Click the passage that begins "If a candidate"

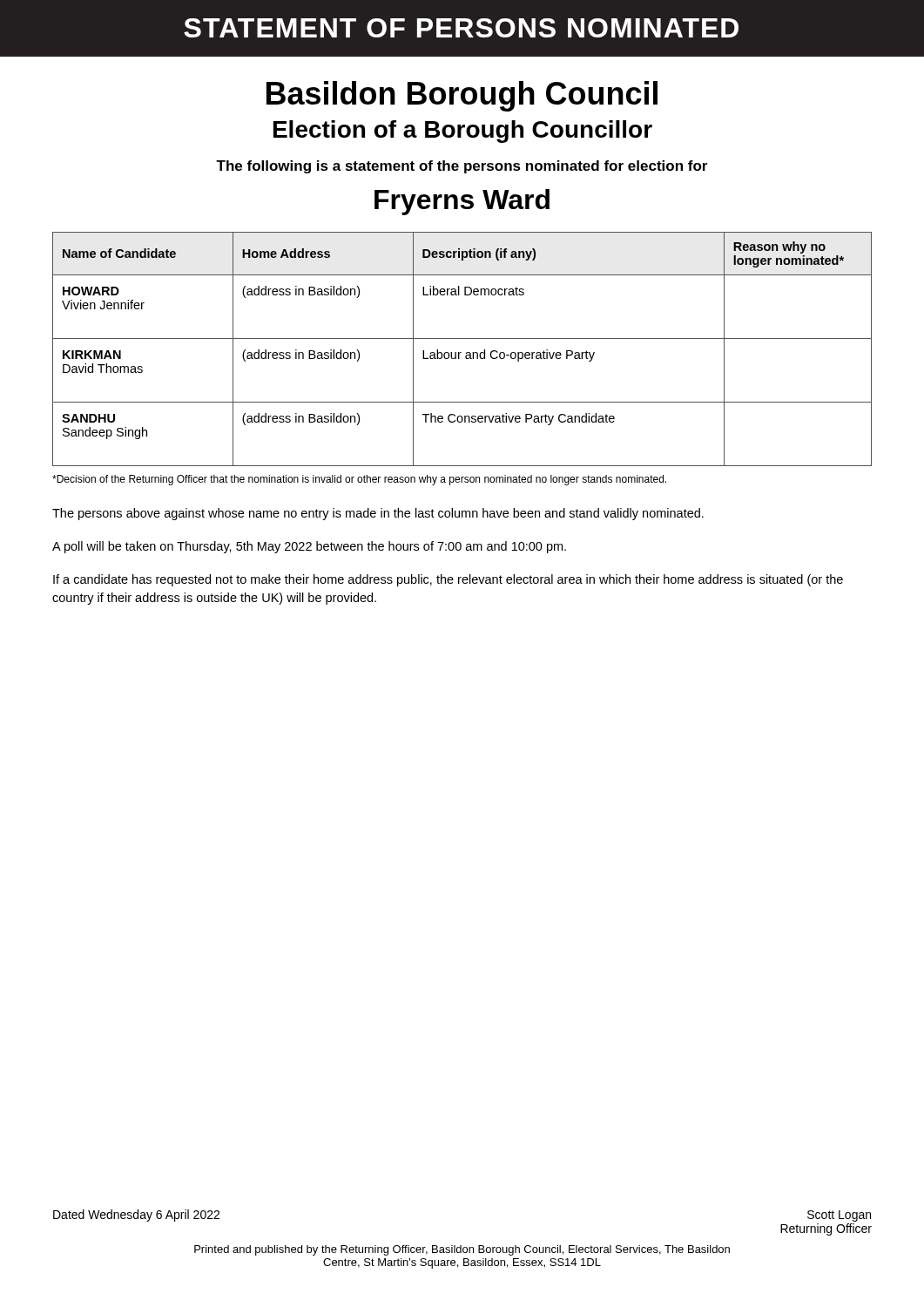tap(448, 588)
